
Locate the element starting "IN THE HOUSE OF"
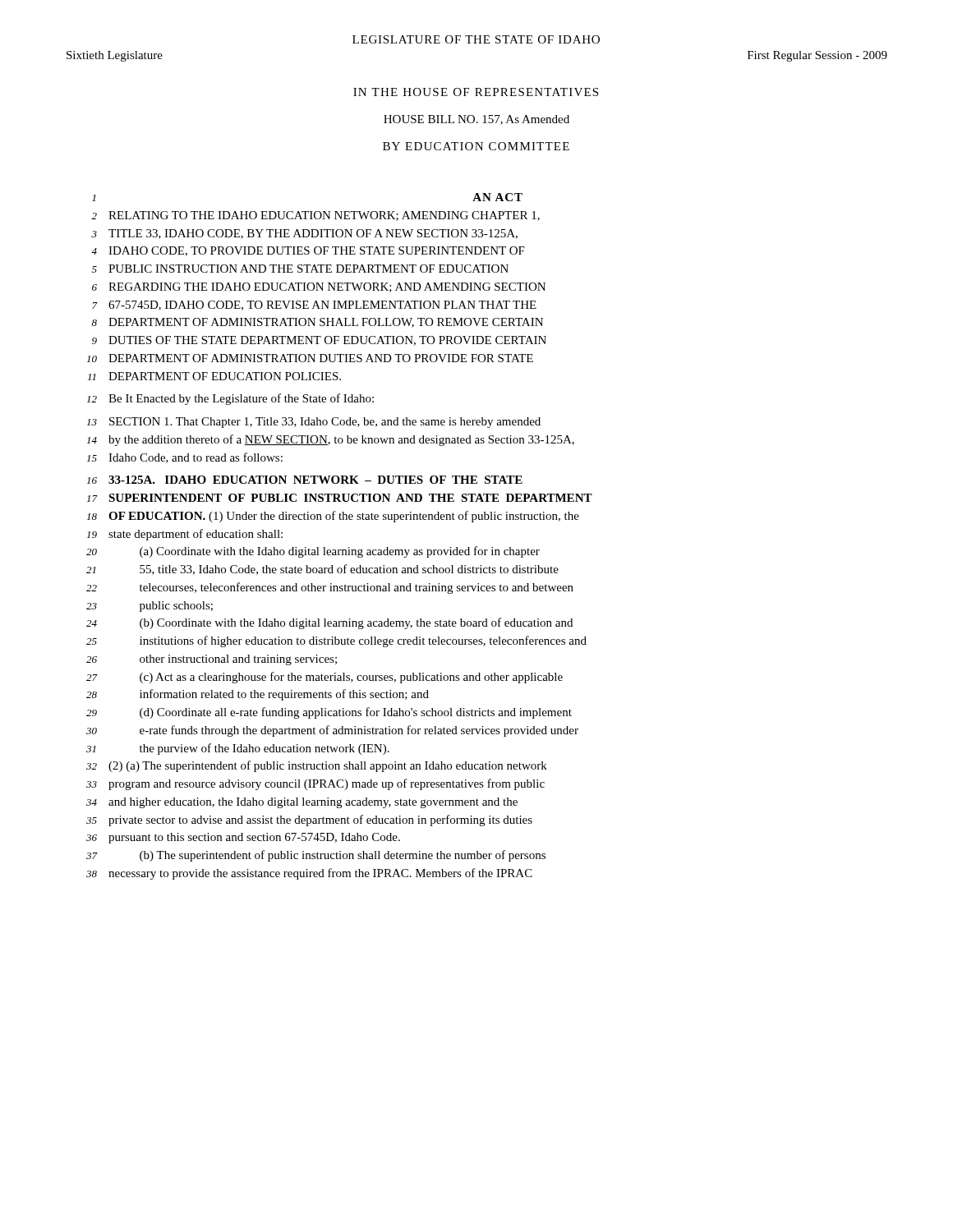pyautogui.click(x=476, y=92)
